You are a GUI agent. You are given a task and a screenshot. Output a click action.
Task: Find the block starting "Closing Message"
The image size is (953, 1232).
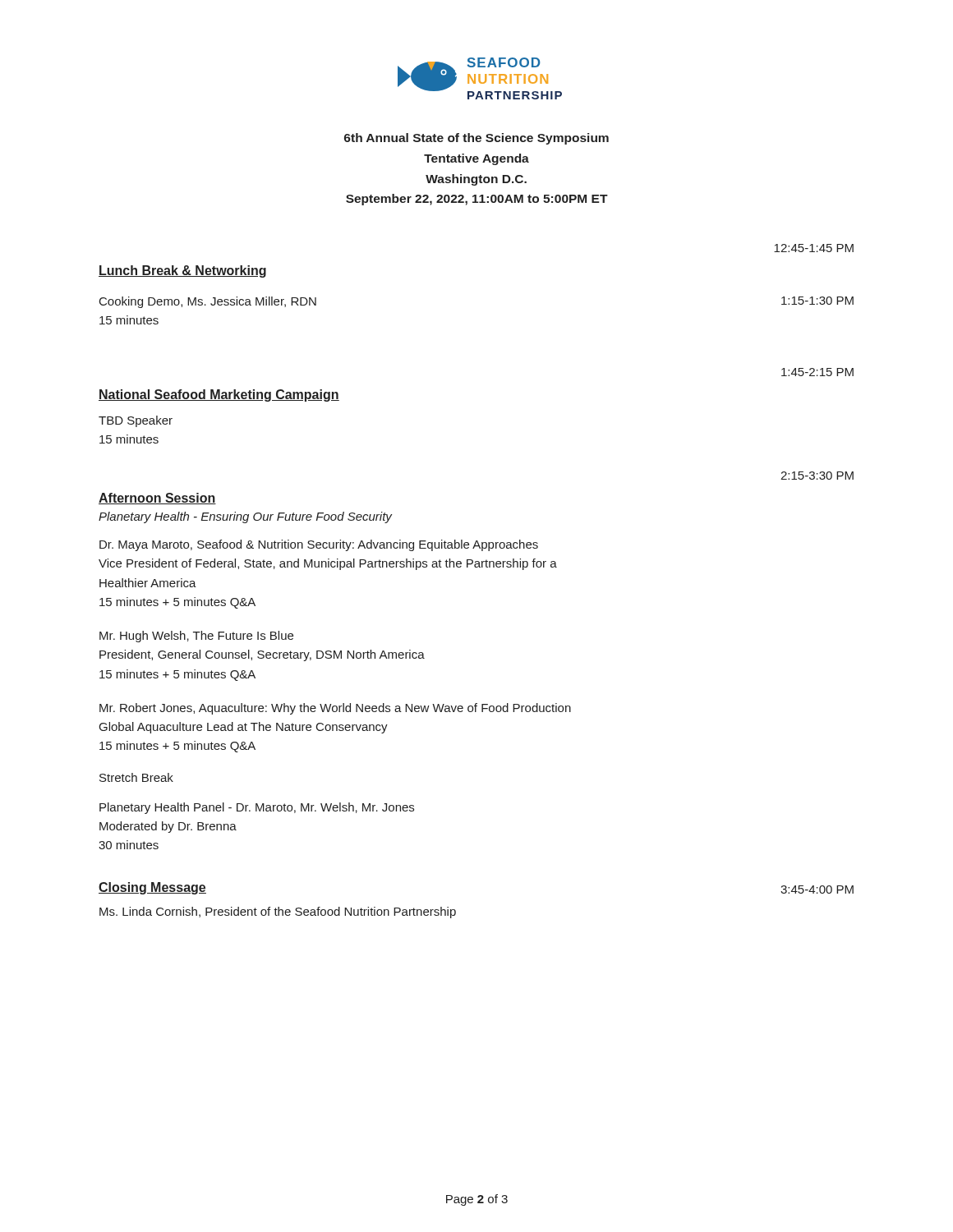coord(152,888)
